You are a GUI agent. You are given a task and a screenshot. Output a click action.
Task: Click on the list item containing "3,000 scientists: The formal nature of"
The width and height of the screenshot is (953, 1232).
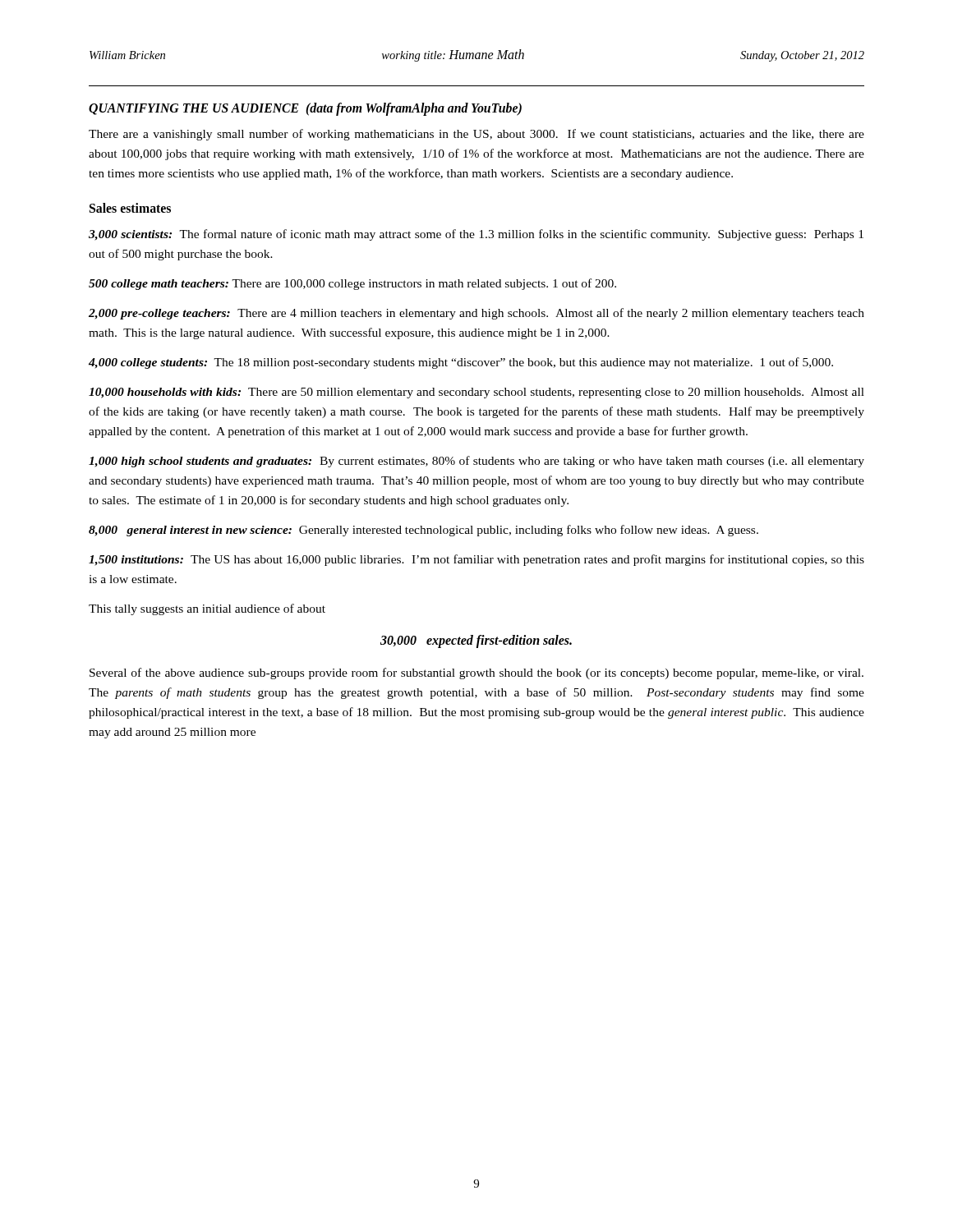coord(476,244)
